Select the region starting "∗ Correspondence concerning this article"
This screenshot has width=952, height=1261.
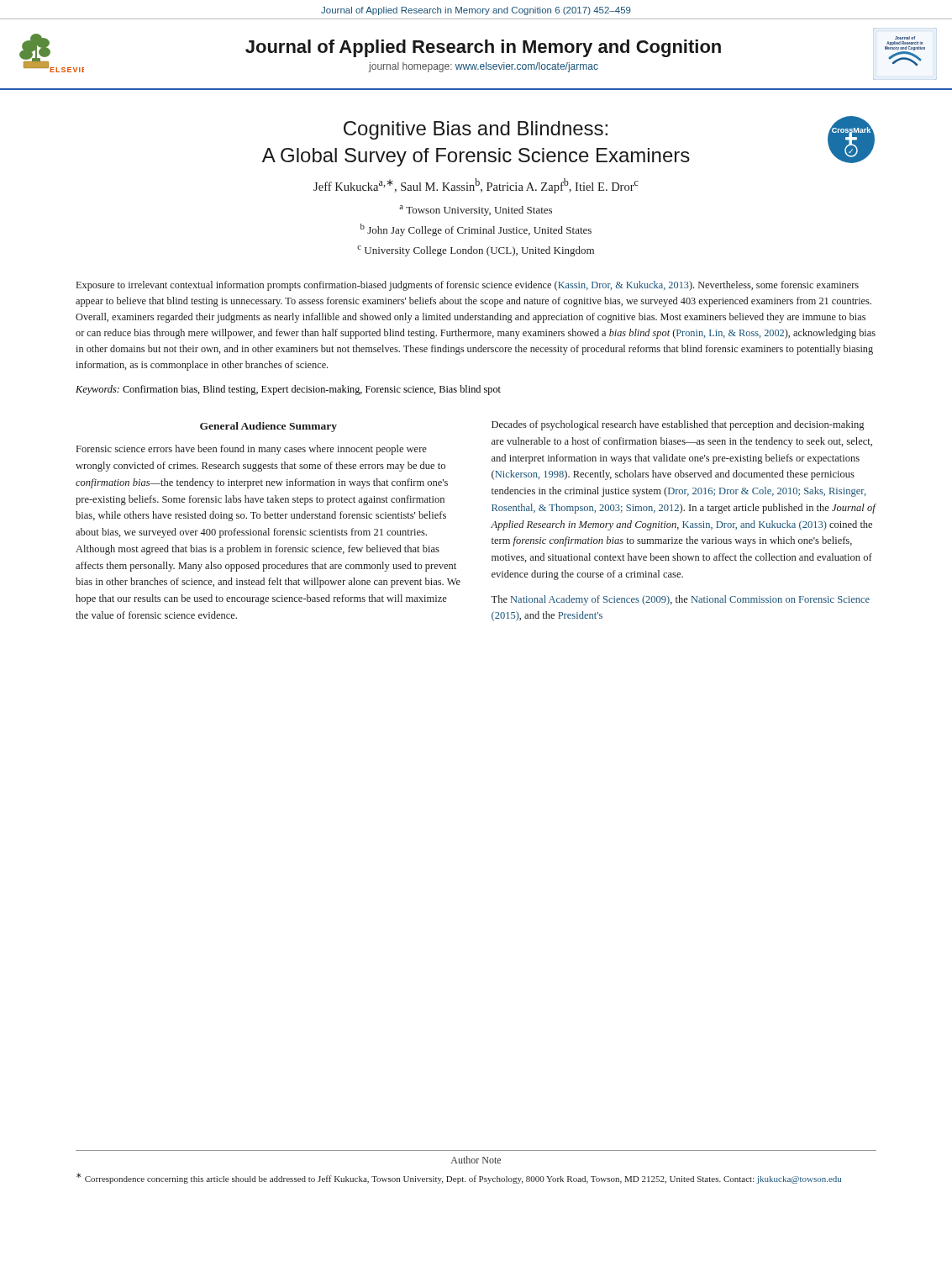point(459,1177)
